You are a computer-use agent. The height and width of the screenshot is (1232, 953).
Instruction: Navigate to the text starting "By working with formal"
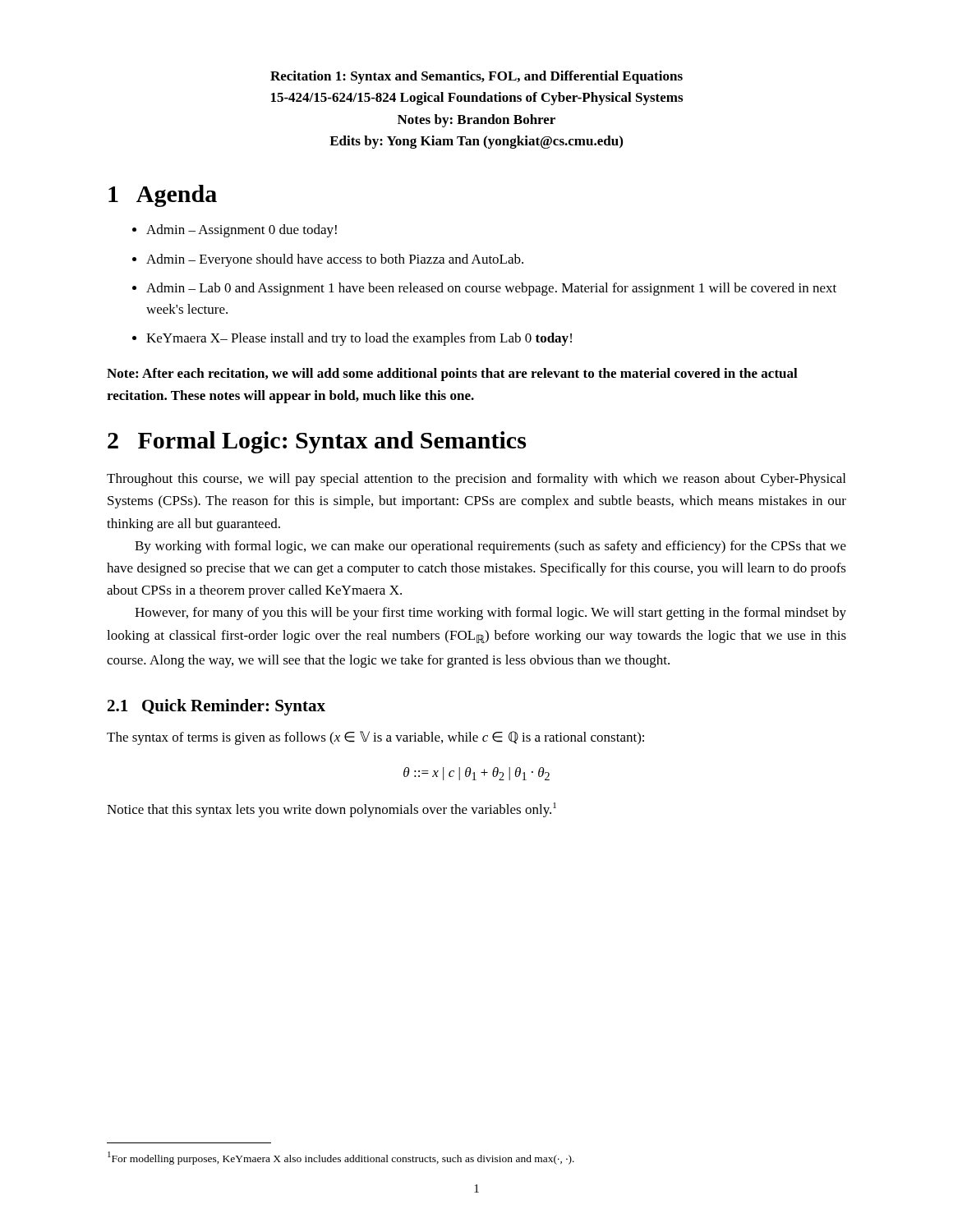[476, 568]
